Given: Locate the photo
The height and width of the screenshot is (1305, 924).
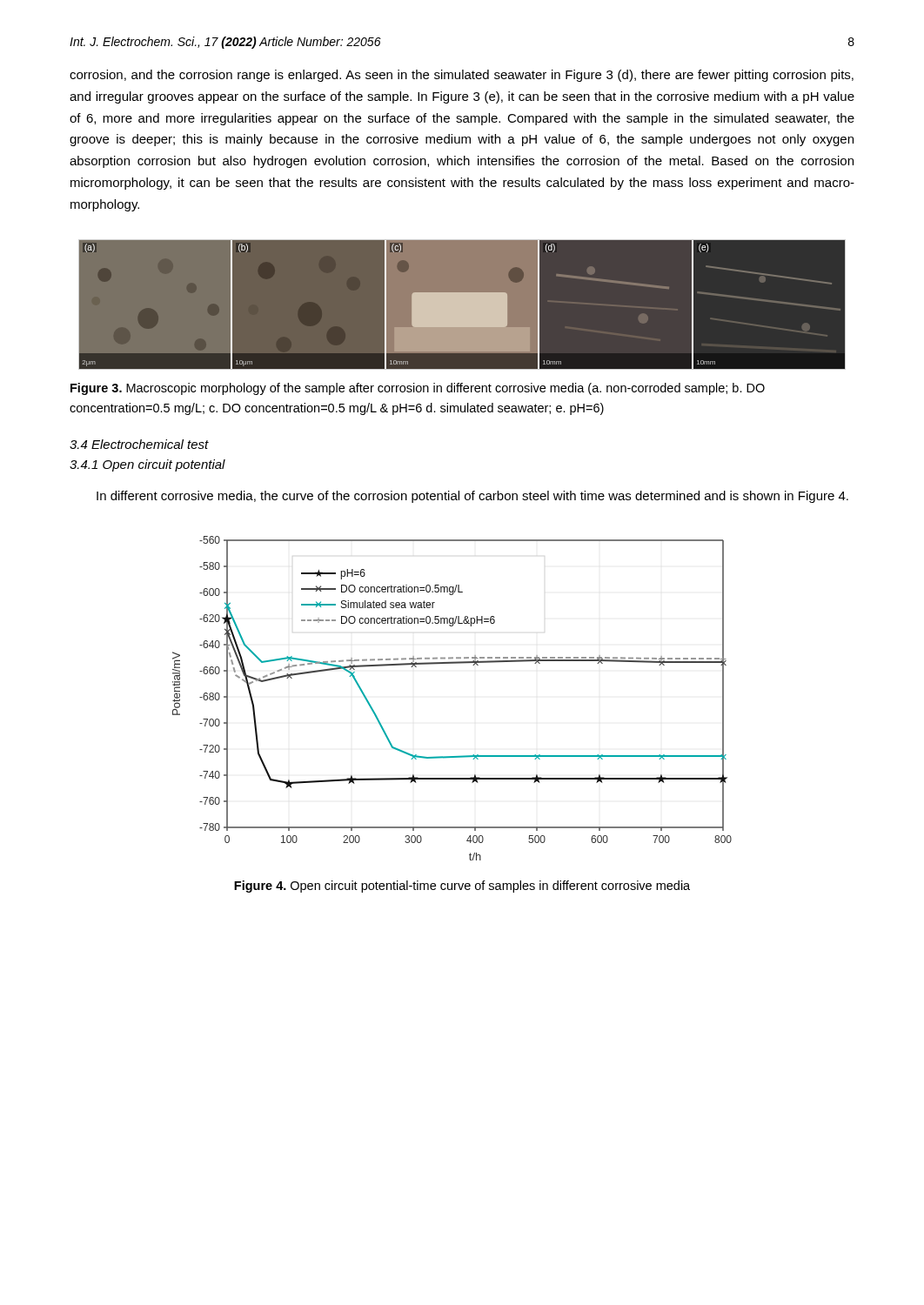Looking at the screenshot, I should point(462,305).
